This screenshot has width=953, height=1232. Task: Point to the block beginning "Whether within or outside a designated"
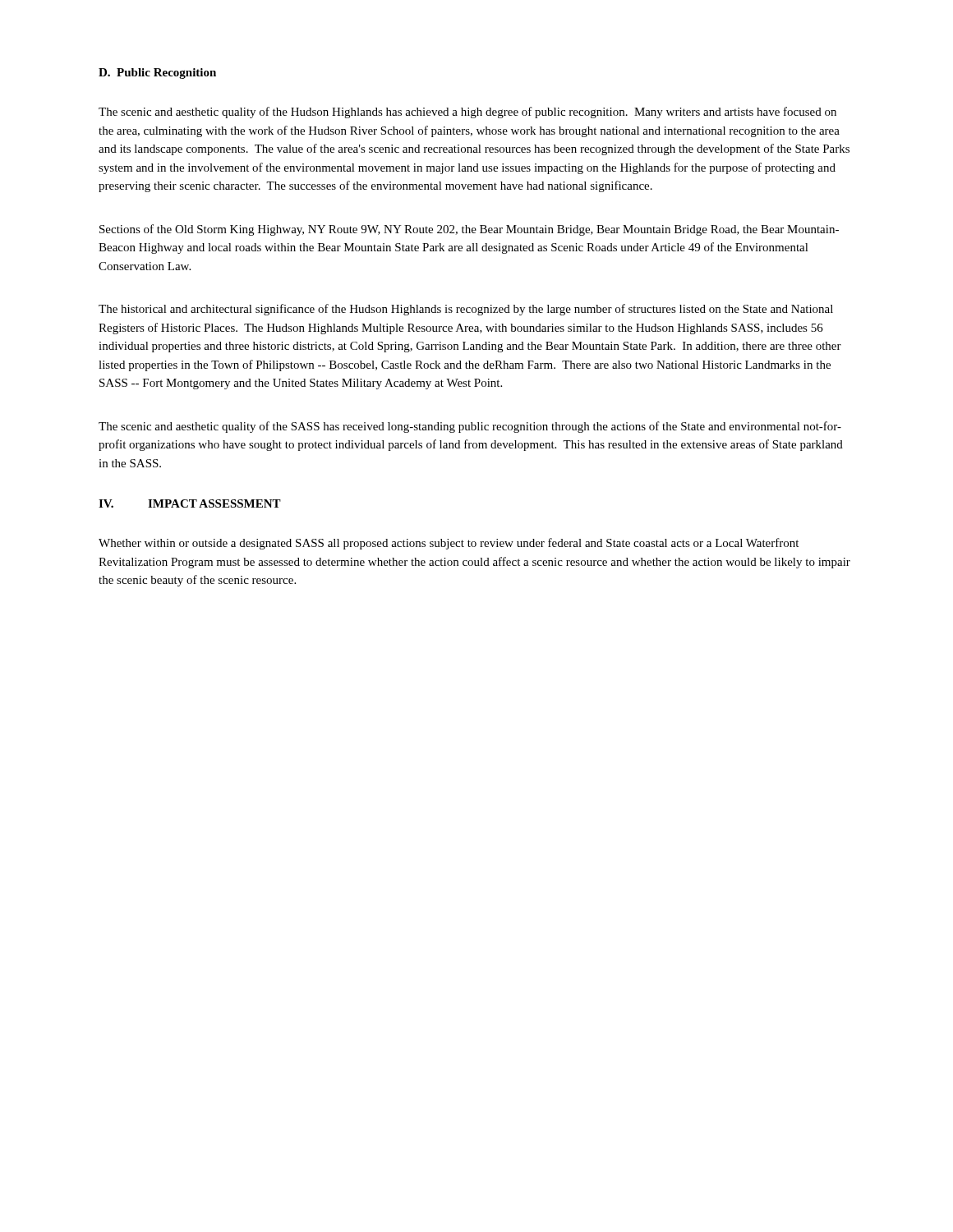[474, 561]
